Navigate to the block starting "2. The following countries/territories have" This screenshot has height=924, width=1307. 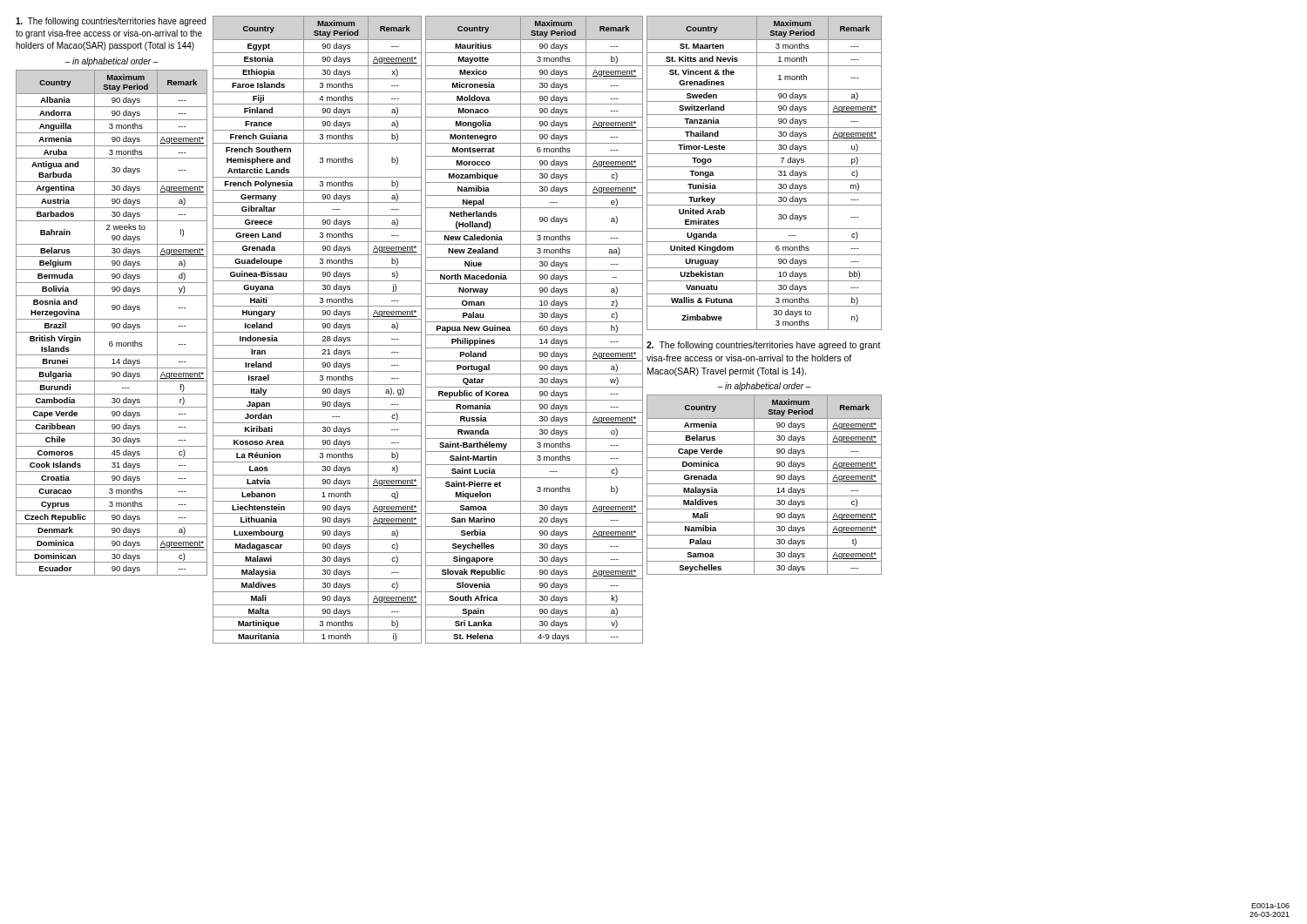(x=763, y=358)
